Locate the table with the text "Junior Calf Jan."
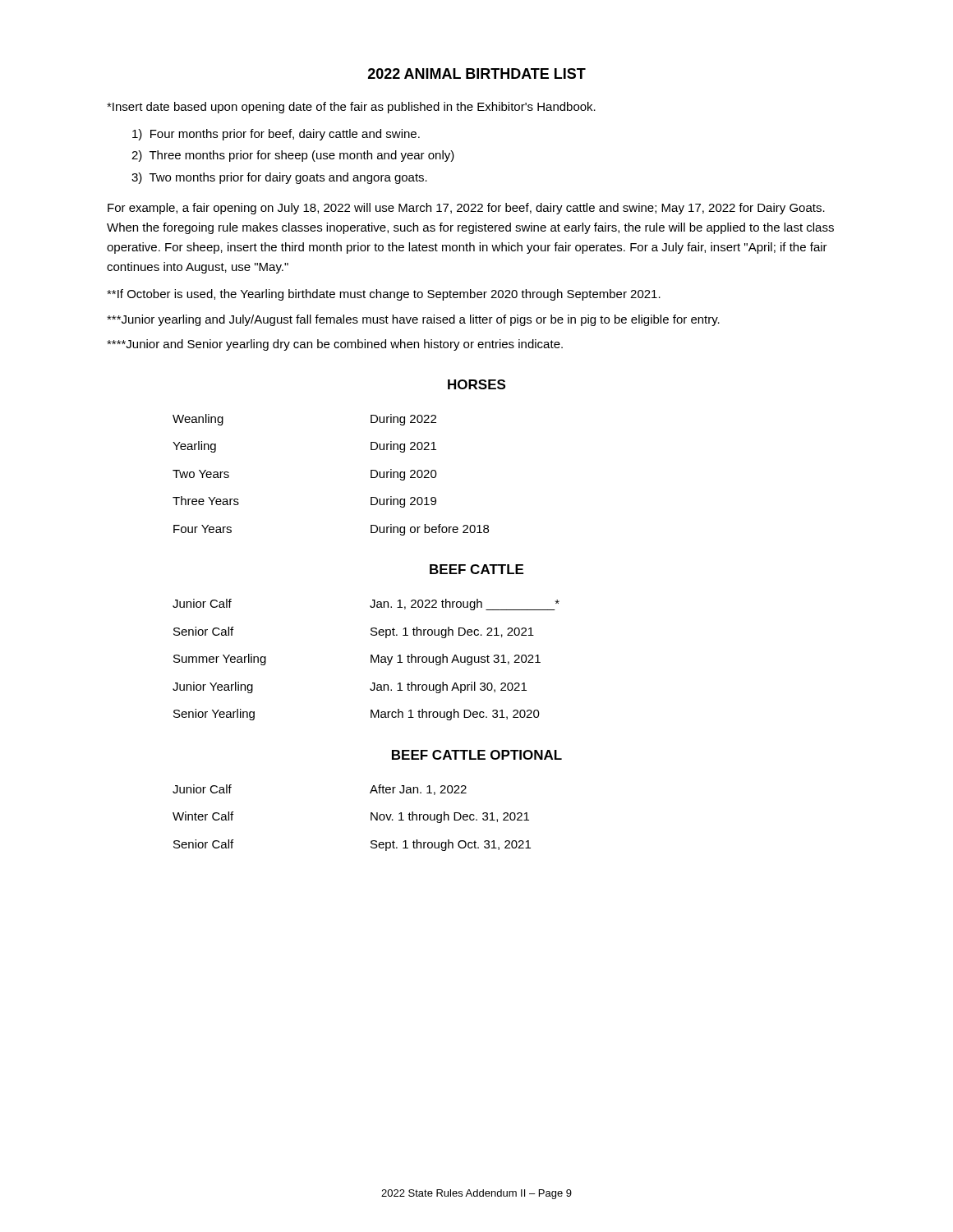Image resolution: width=953 pixels, height=1232 pixels. point(509,659)
